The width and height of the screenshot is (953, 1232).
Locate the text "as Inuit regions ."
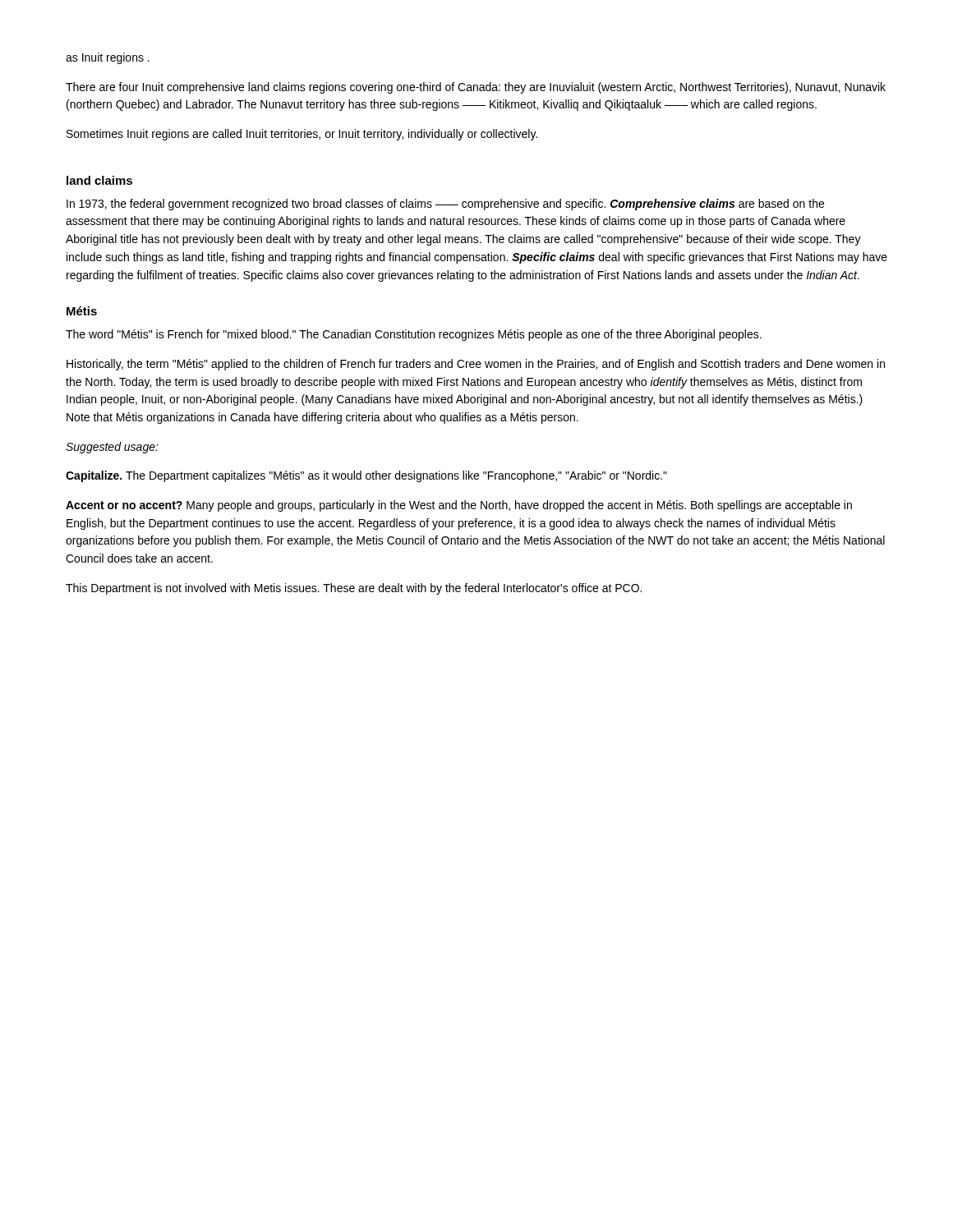(108, 57)
